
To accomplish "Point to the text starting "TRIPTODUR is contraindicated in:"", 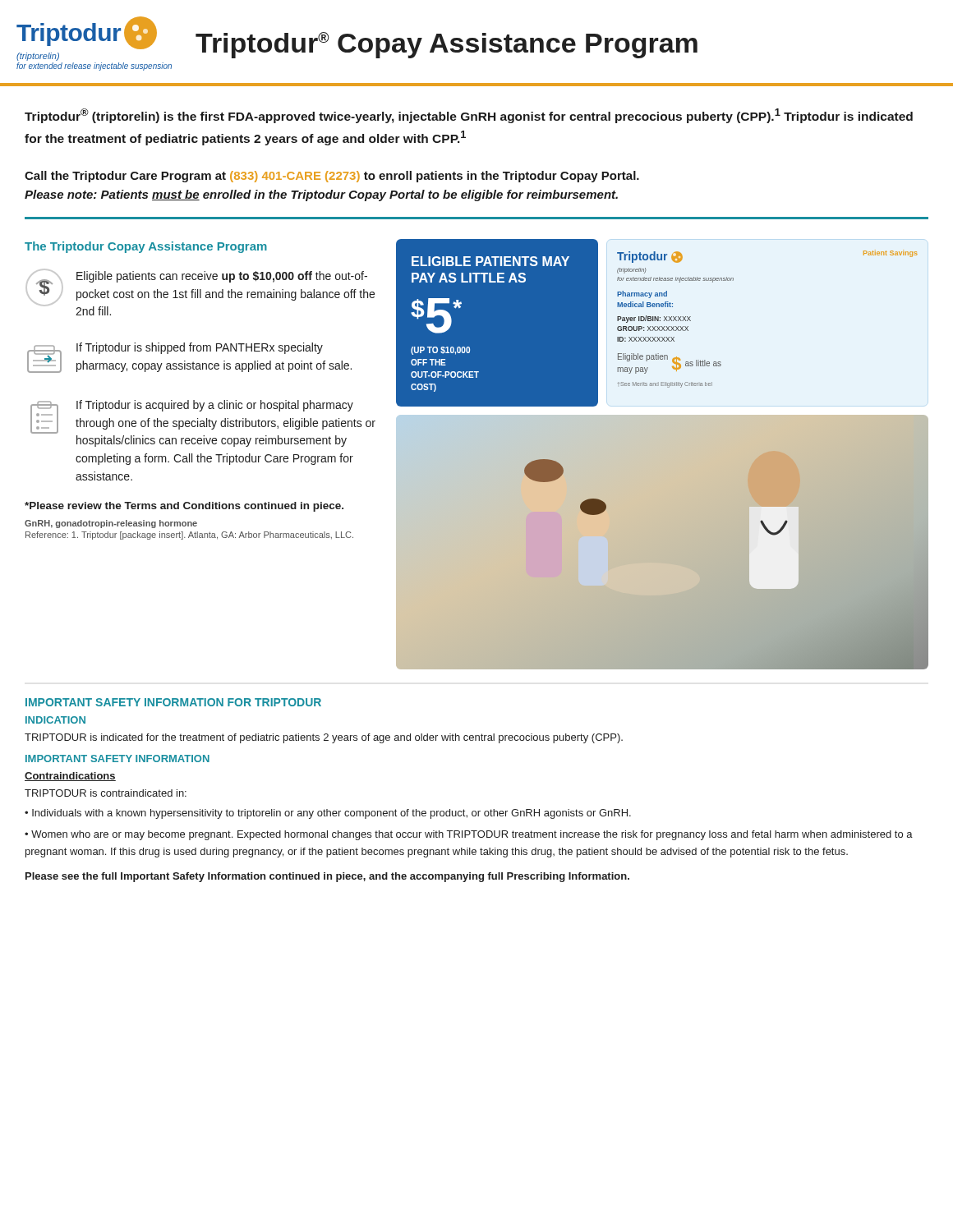I will point(106,793).
